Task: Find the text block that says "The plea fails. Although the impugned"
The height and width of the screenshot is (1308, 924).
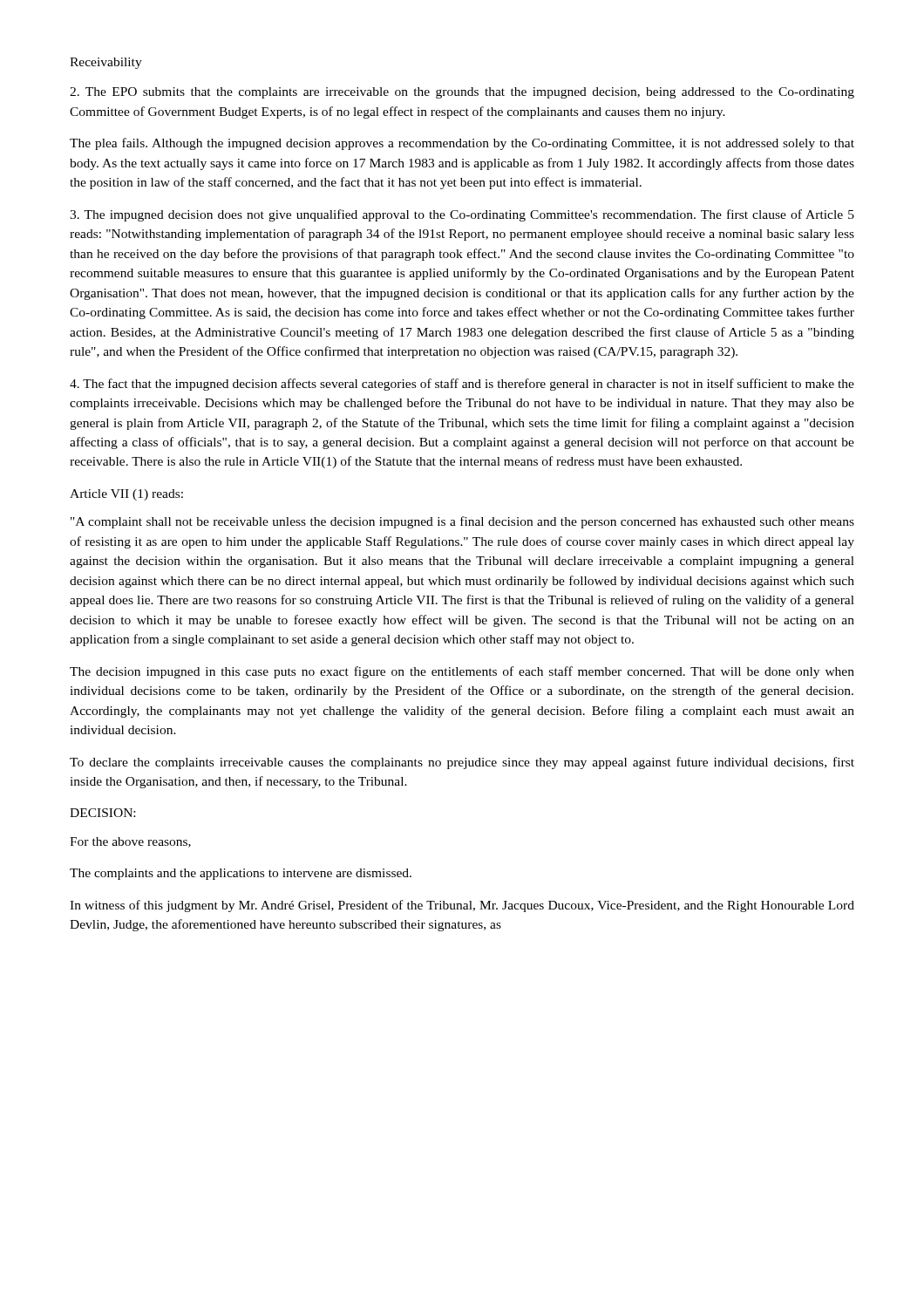Action: [462, 163]
